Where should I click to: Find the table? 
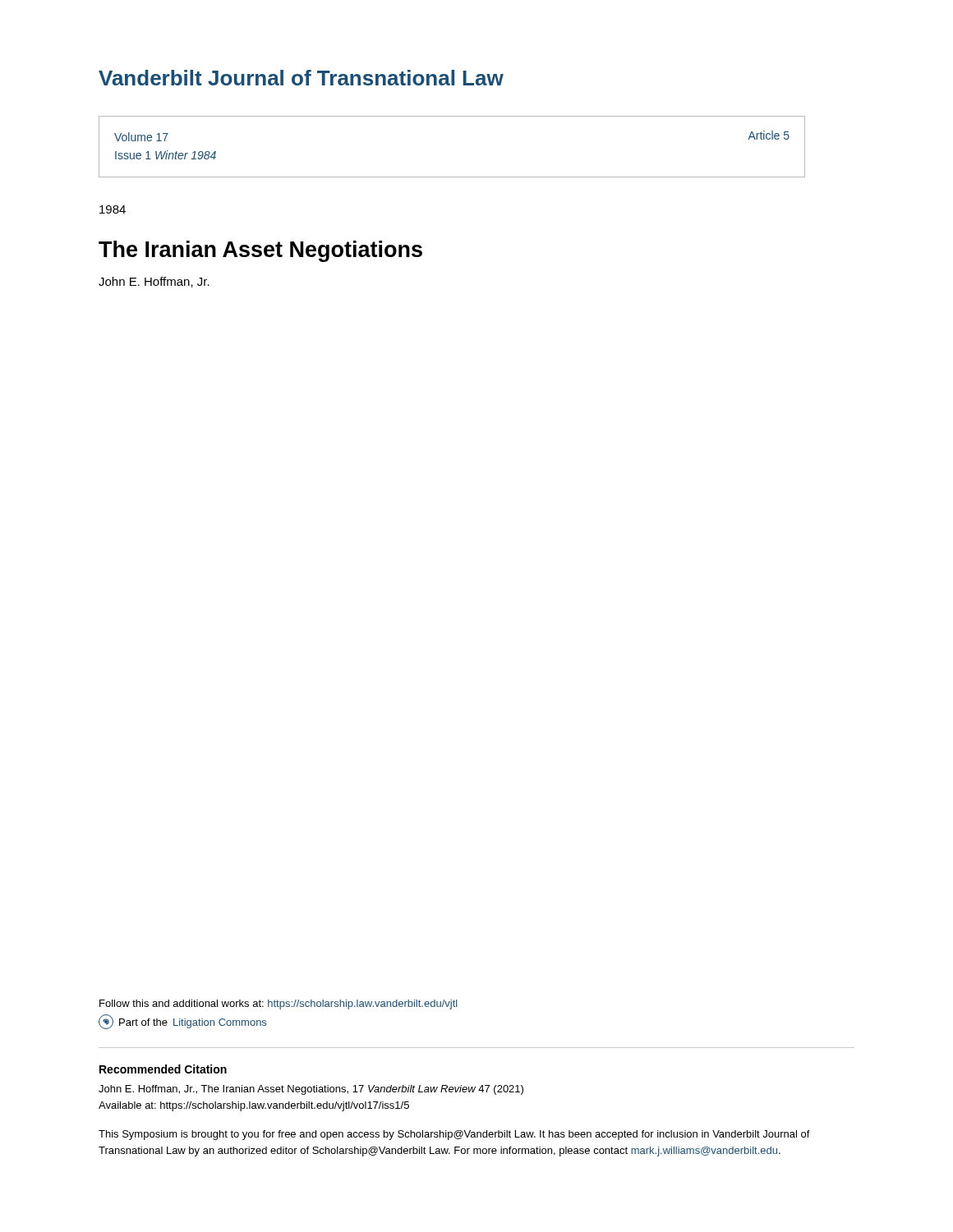pyautogui.click(x=476, y=147)
